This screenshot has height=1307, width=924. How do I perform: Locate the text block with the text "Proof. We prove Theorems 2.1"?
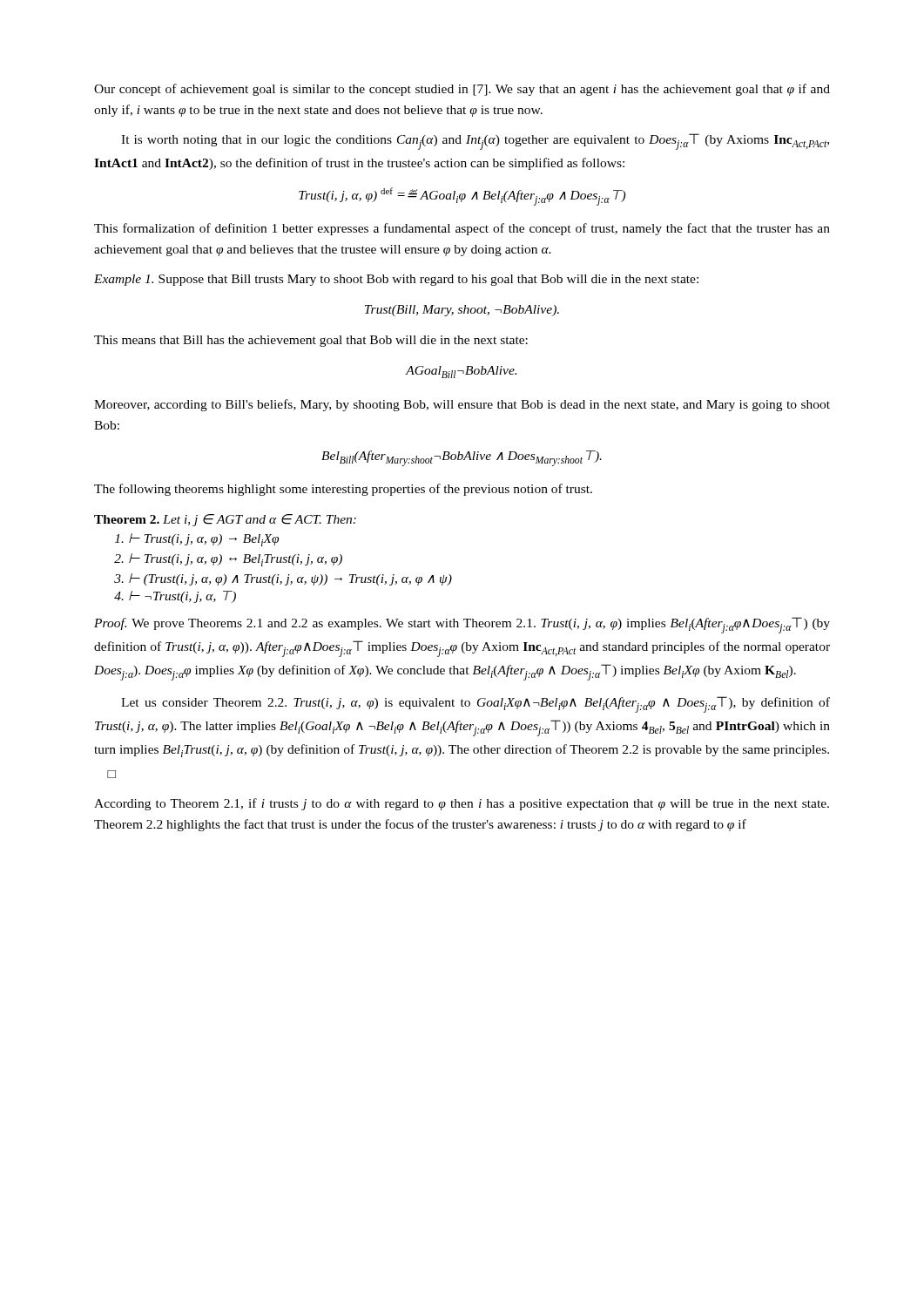462,698
